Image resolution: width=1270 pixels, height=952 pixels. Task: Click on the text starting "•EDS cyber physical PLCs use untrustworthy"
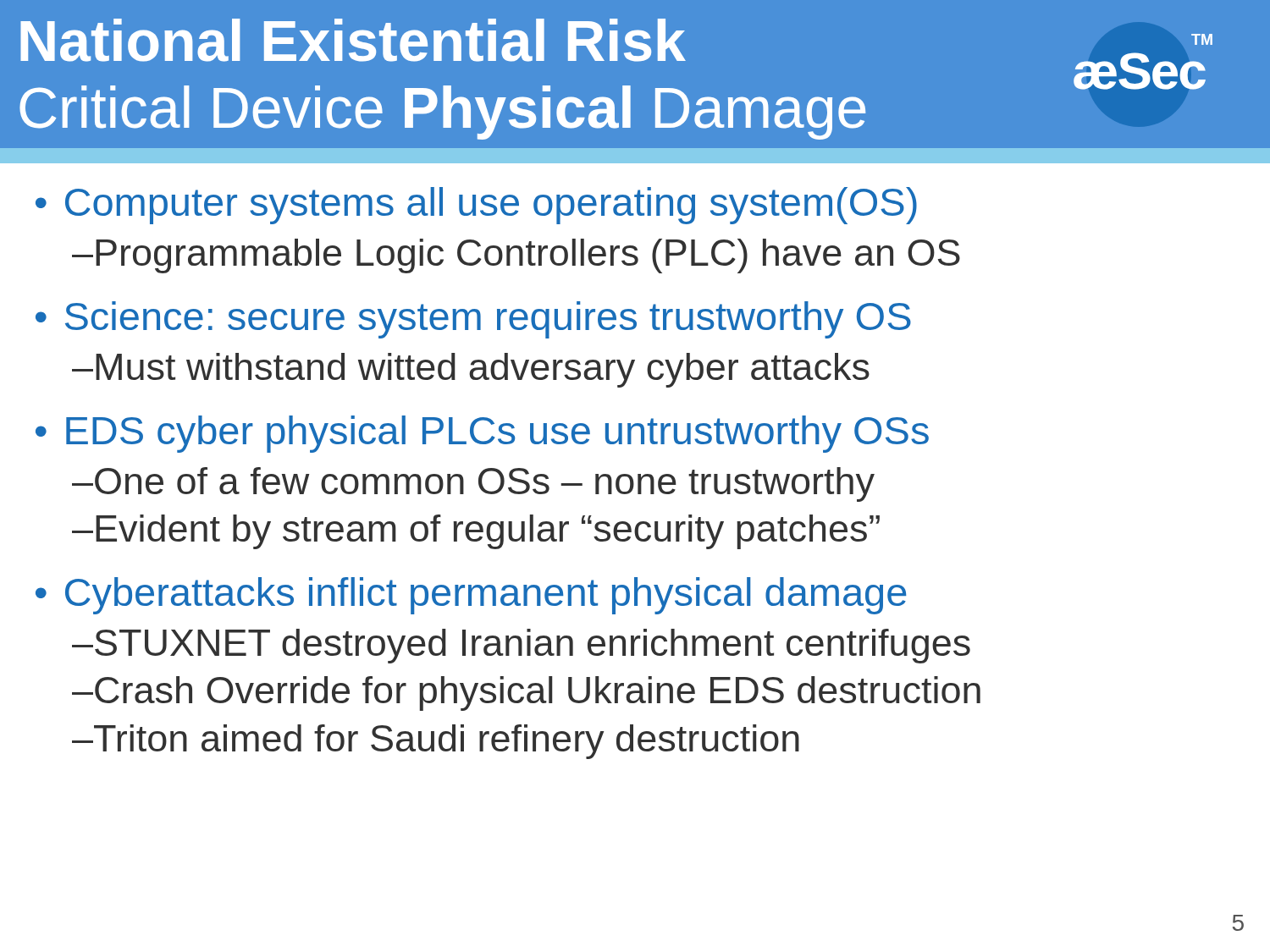pos(635,480)
